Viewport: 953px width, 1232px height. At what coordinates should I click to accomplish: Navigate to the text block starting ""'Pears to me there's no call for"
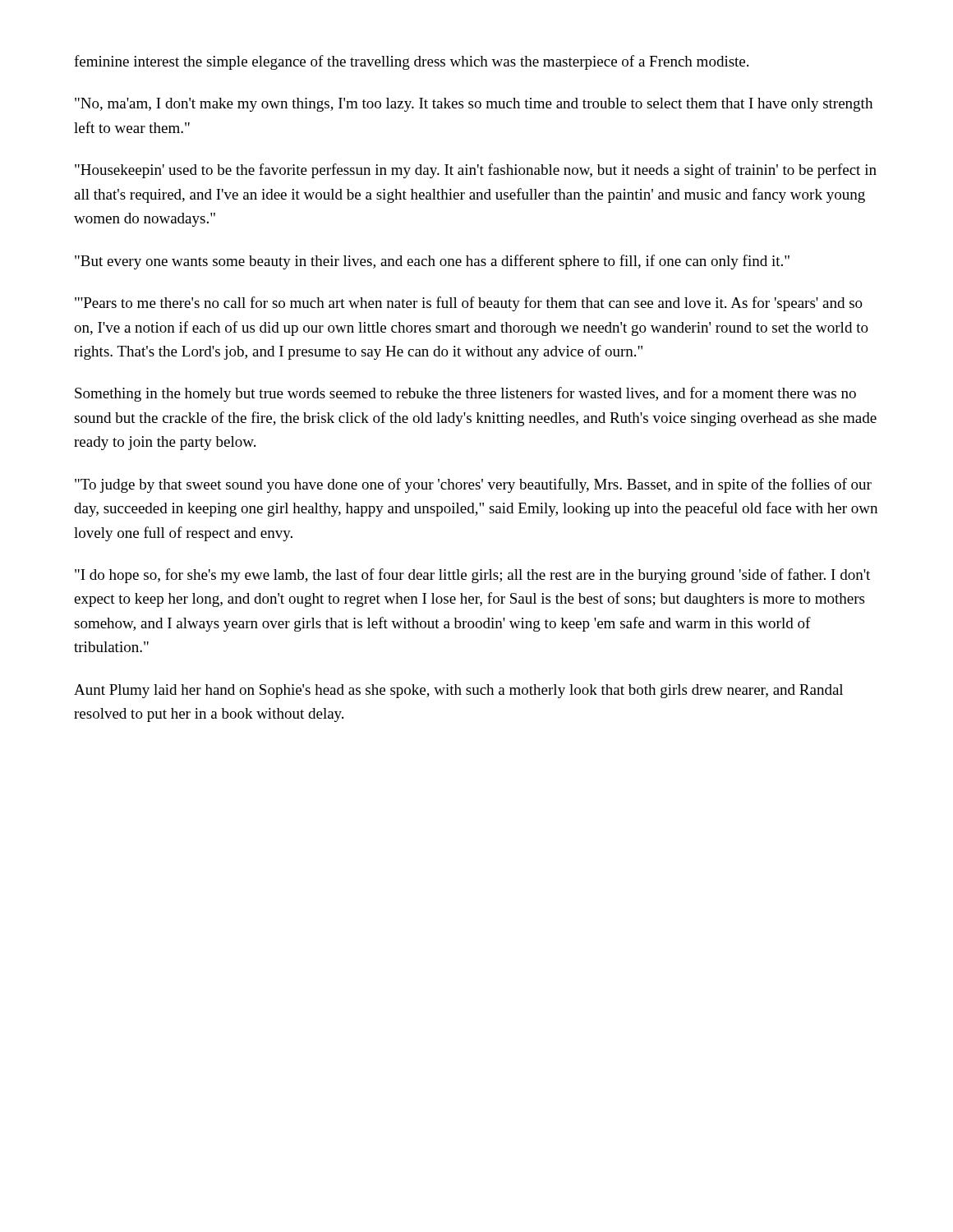pyautogui.click(x=471, y=327)
